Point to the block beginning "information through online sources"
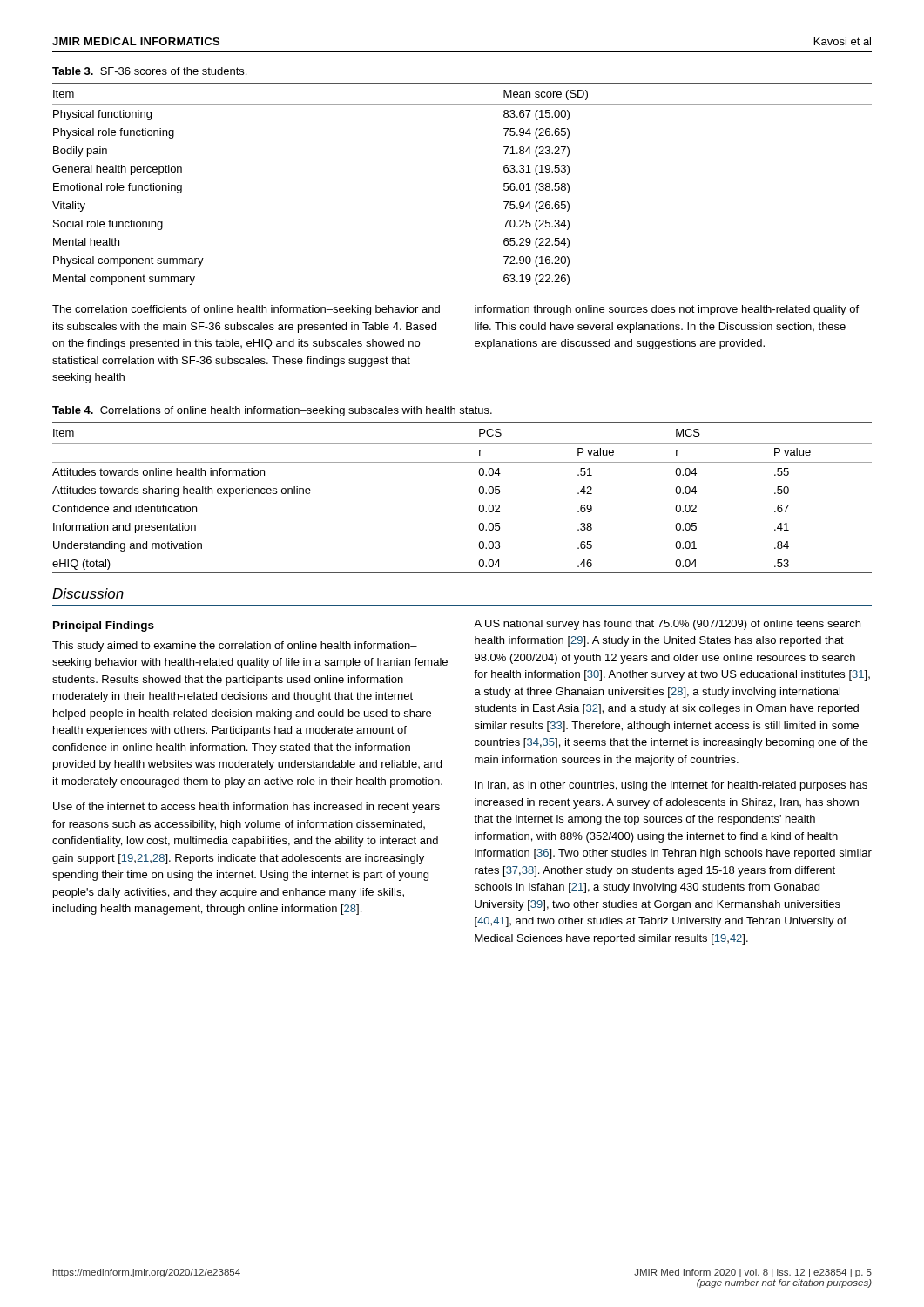Viewport: 924px width, 1307px height. pos(673,326)
